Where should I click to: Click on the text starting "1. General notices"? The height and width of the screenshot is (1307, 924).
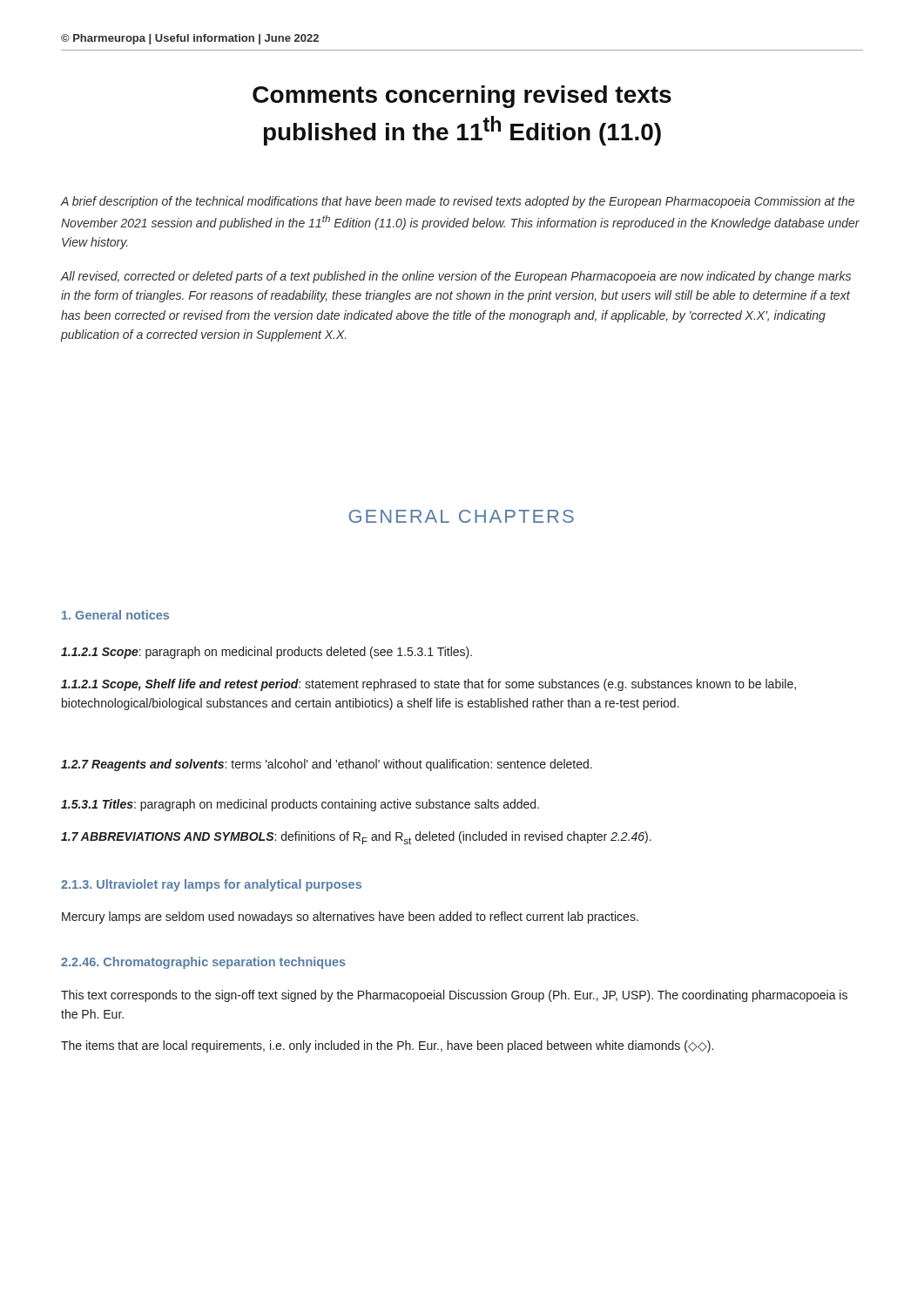point(115,615)
